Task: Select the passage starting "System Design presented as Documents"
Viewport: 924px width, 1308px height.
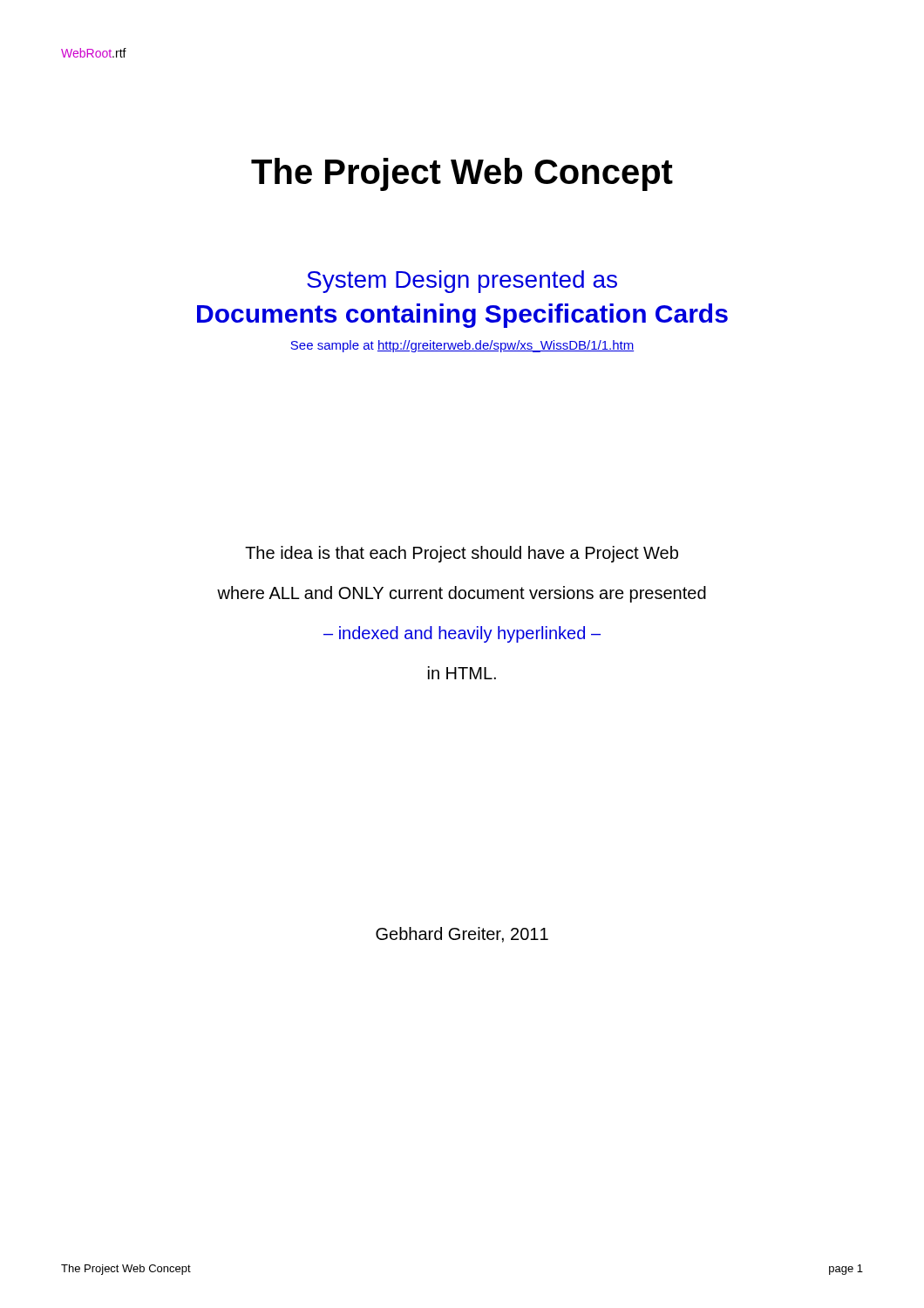Action: [462, 309]
